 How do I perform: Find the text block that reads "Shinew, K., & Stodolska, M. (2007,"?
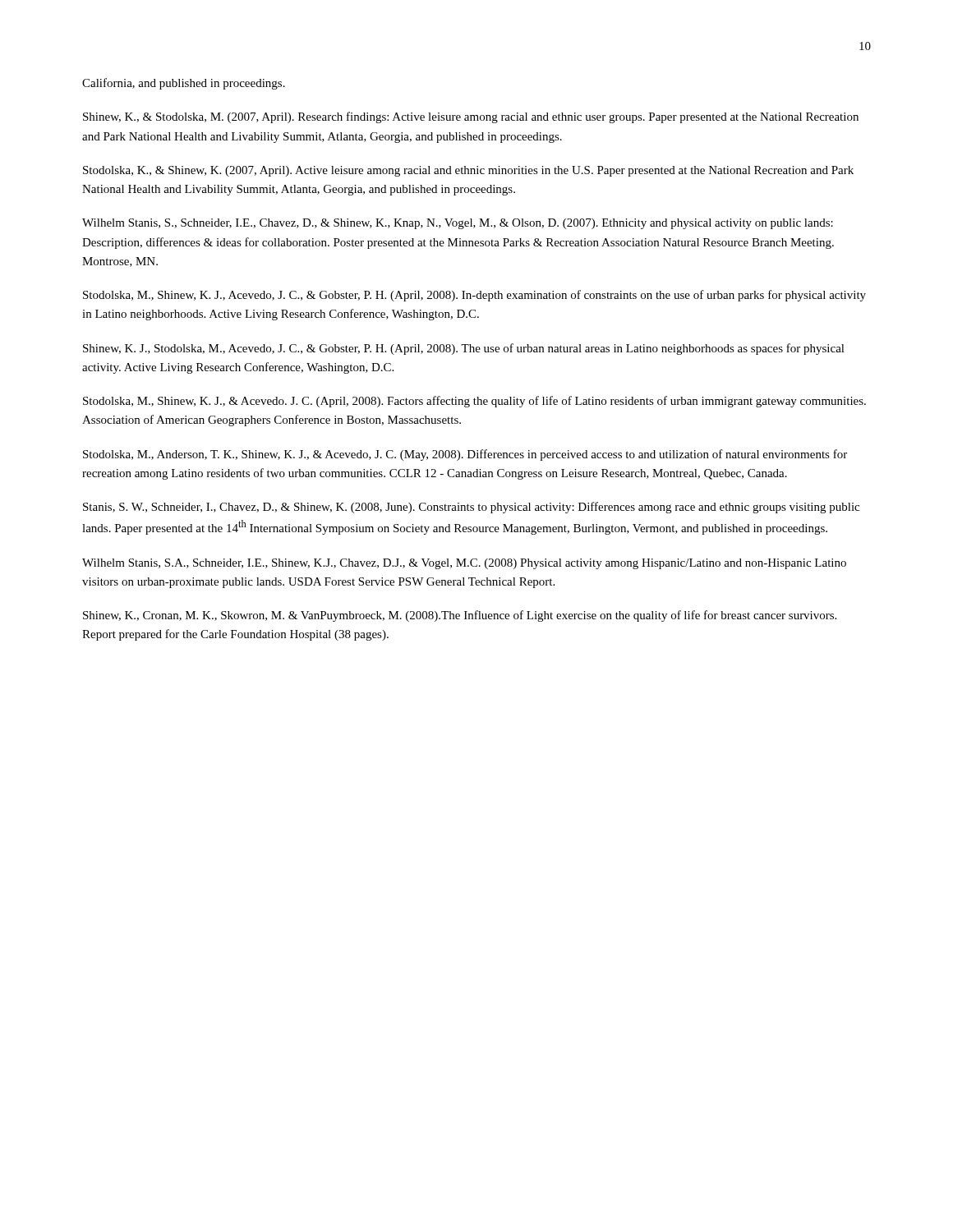(x=471, y=126)
